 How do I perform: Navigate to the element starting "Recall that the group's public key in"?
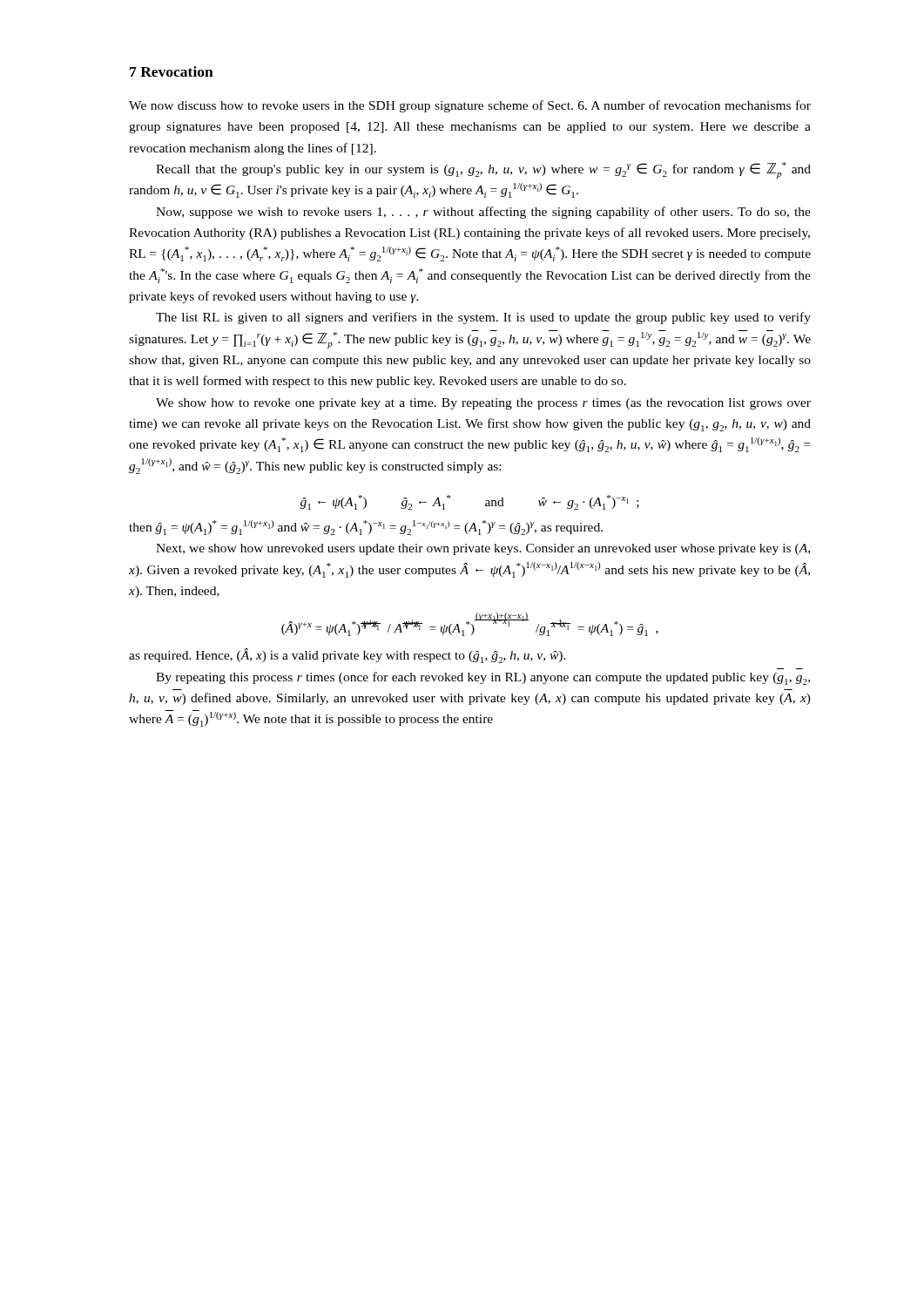(x=470, y=180)
